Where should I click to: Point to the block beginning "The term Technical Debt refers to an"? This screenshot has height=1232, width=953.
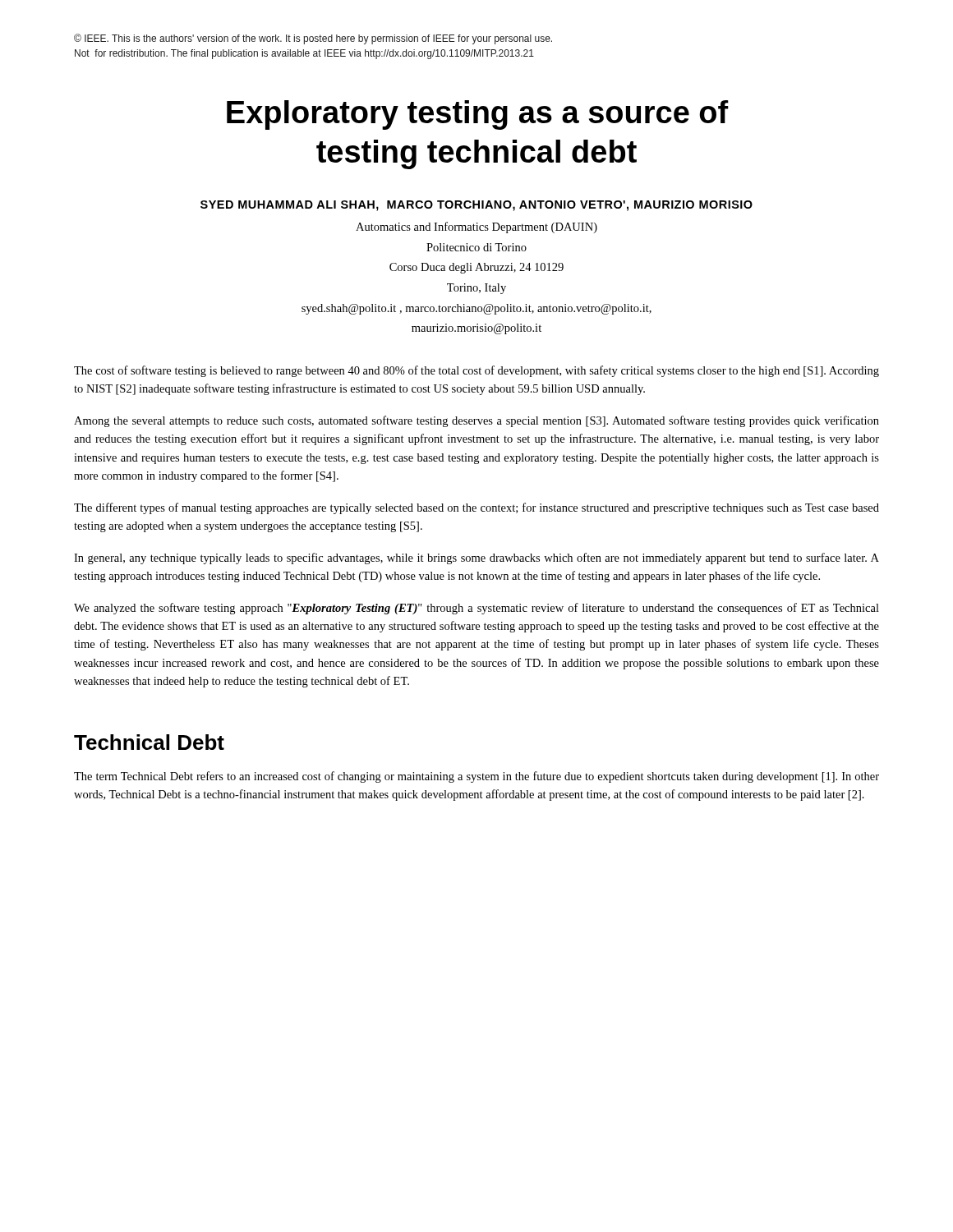(476, 785)
